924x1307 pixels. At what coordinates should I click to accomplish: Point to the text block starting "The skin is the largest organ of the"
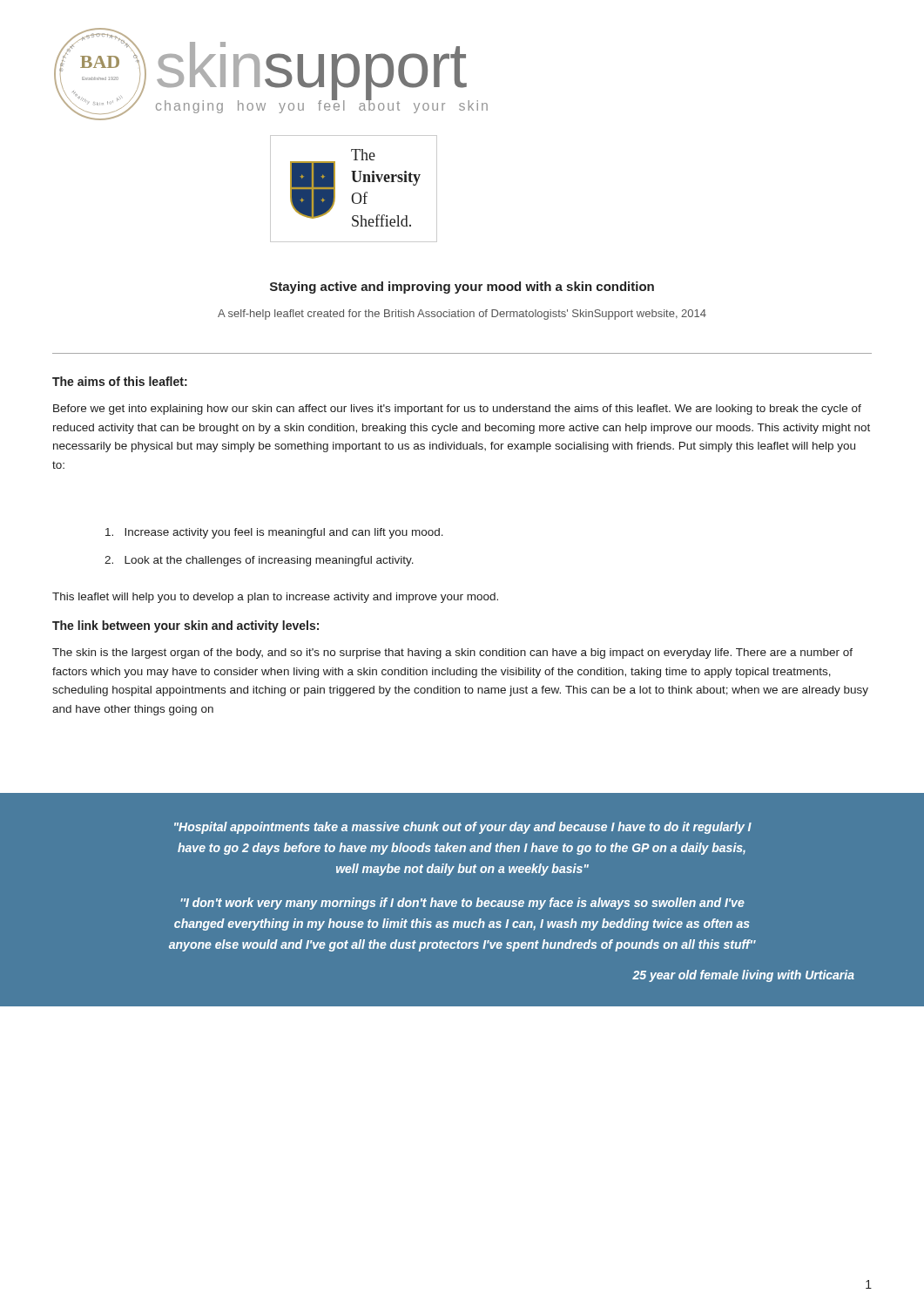tap(460, 680)
